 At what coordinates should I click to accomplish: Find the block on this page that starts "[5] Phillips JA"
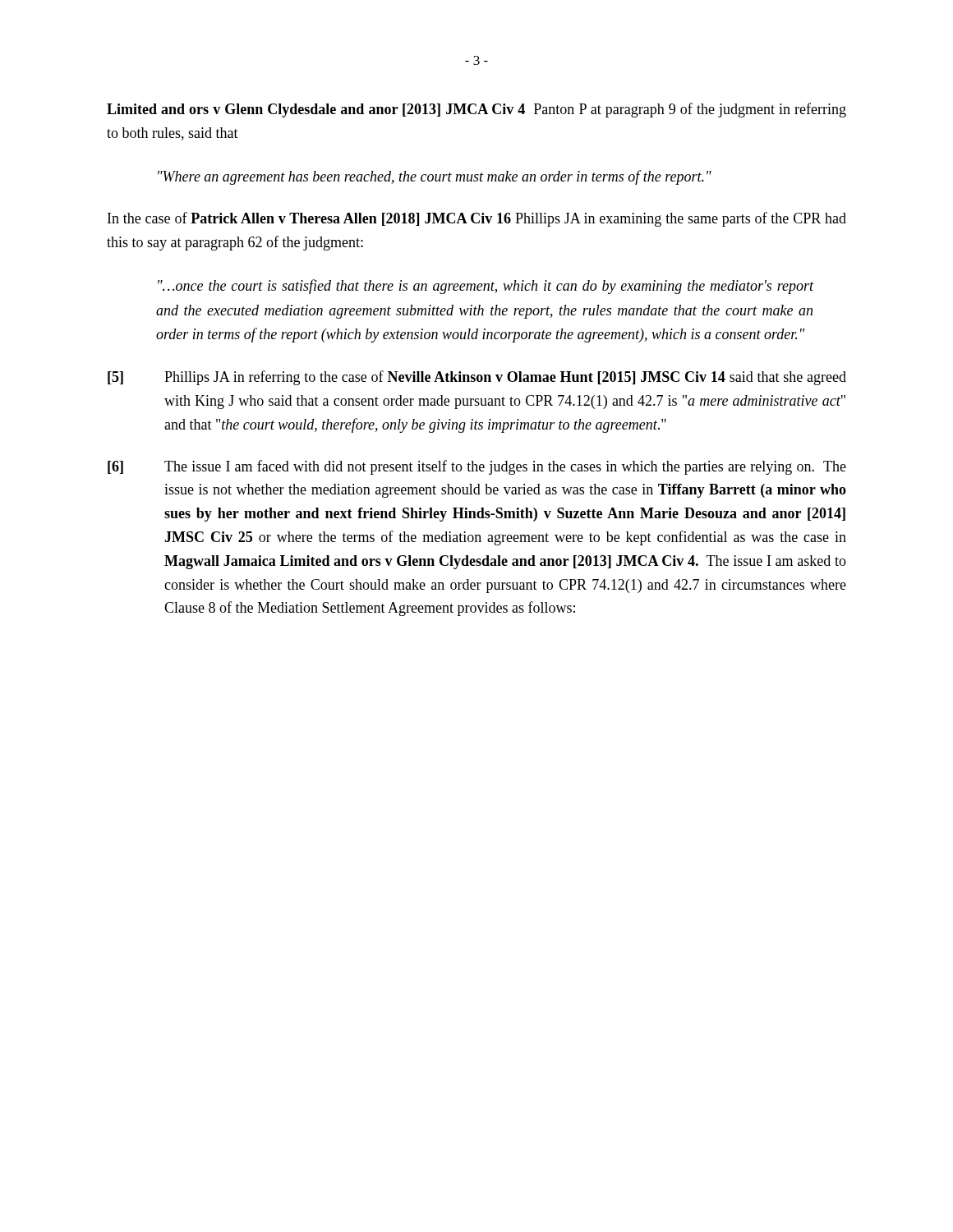click(x=476, y=401)
